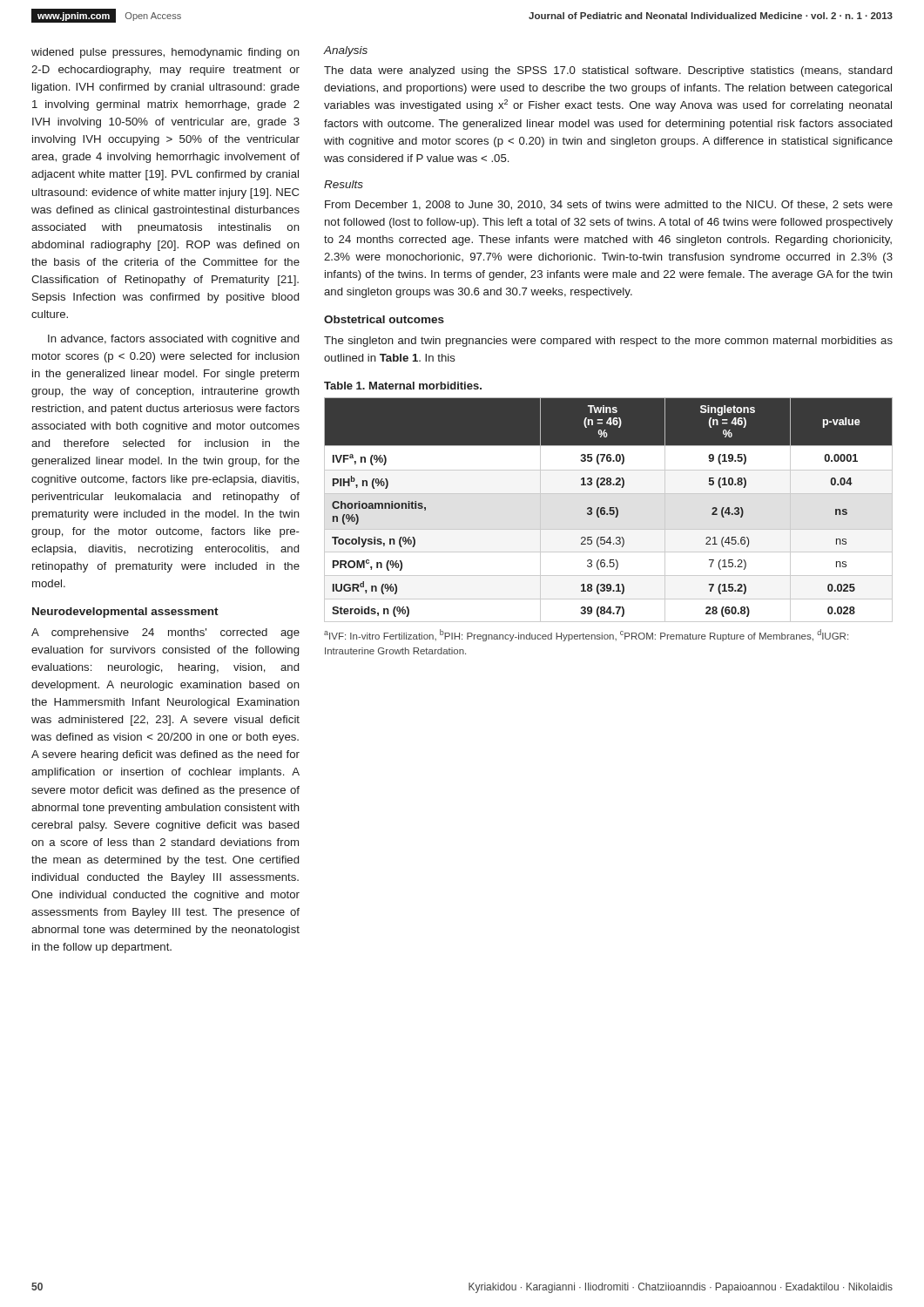Viewport: 924px width, 1307px height.
Task: Navigate to the element starting "aIVF: In-vitro Fertilization, bPIH: Pregnancy-induced Hypertension, cPROM:"
Action: (x=587, y=642)
